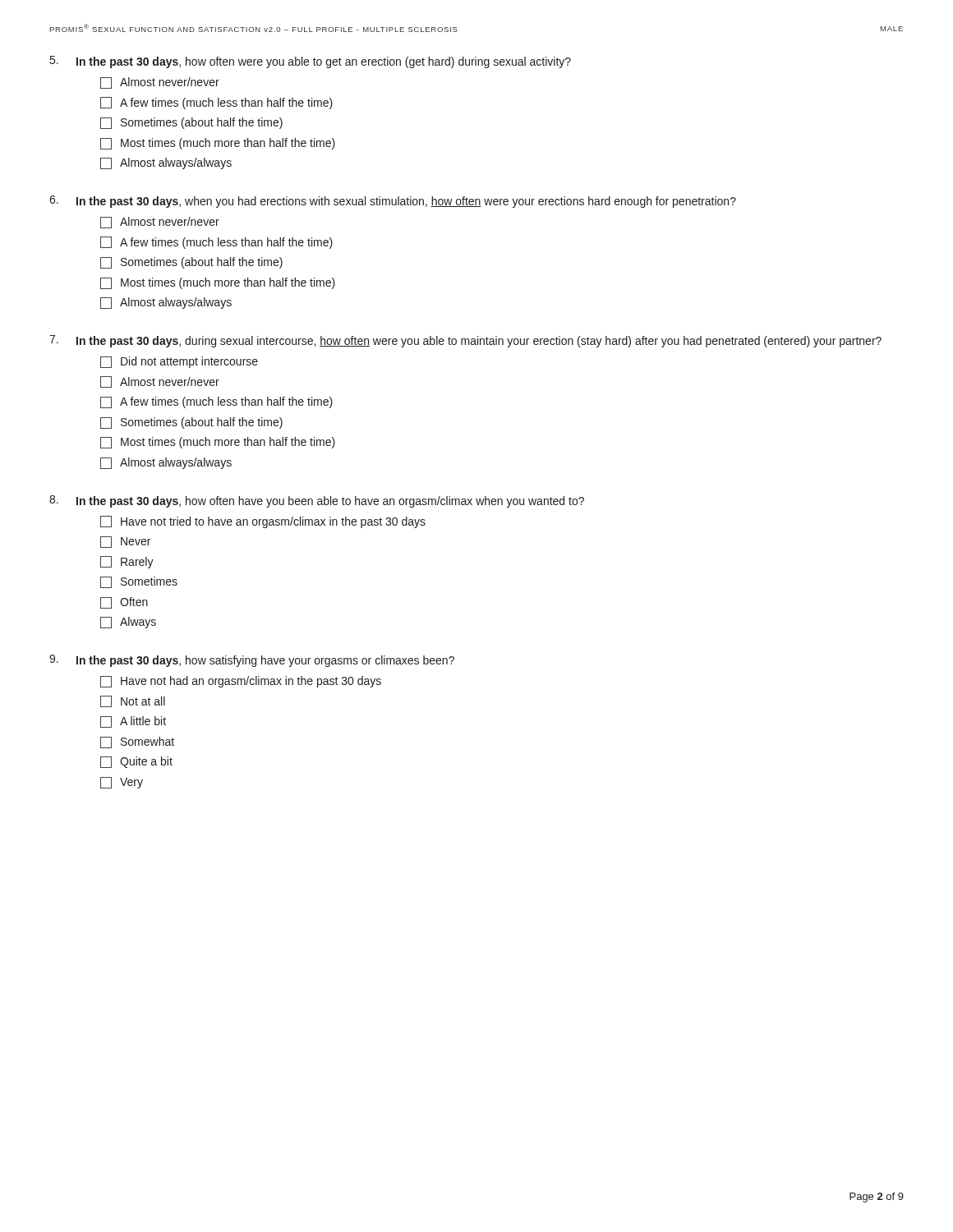
Task: Navigate to the block starting "Have not tried to have an orgasm/climax"
Action: coord(263,521)
